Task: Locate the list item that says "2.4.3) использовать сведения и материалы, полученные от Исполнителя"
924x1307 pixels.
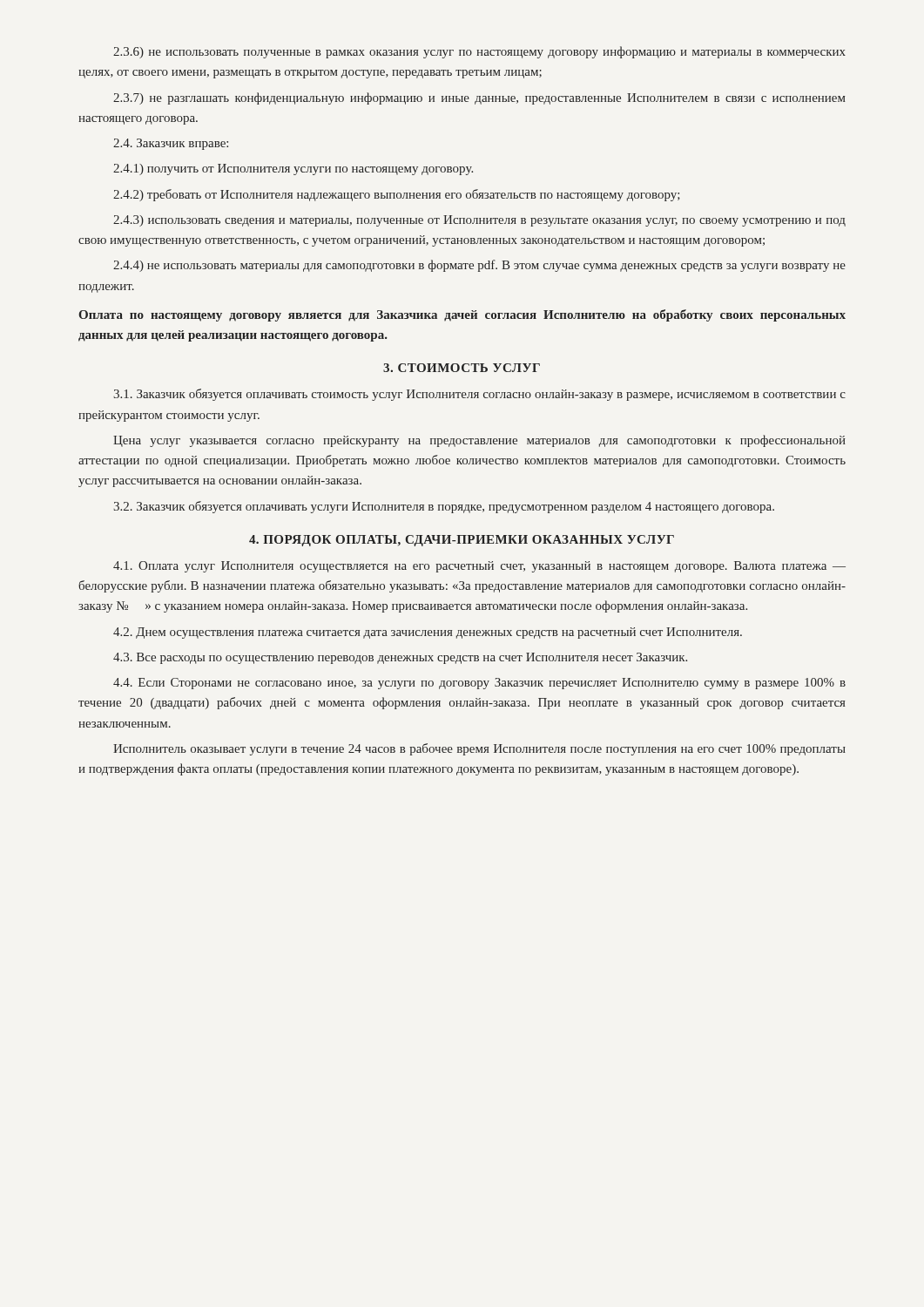Action: click(462, 230)
